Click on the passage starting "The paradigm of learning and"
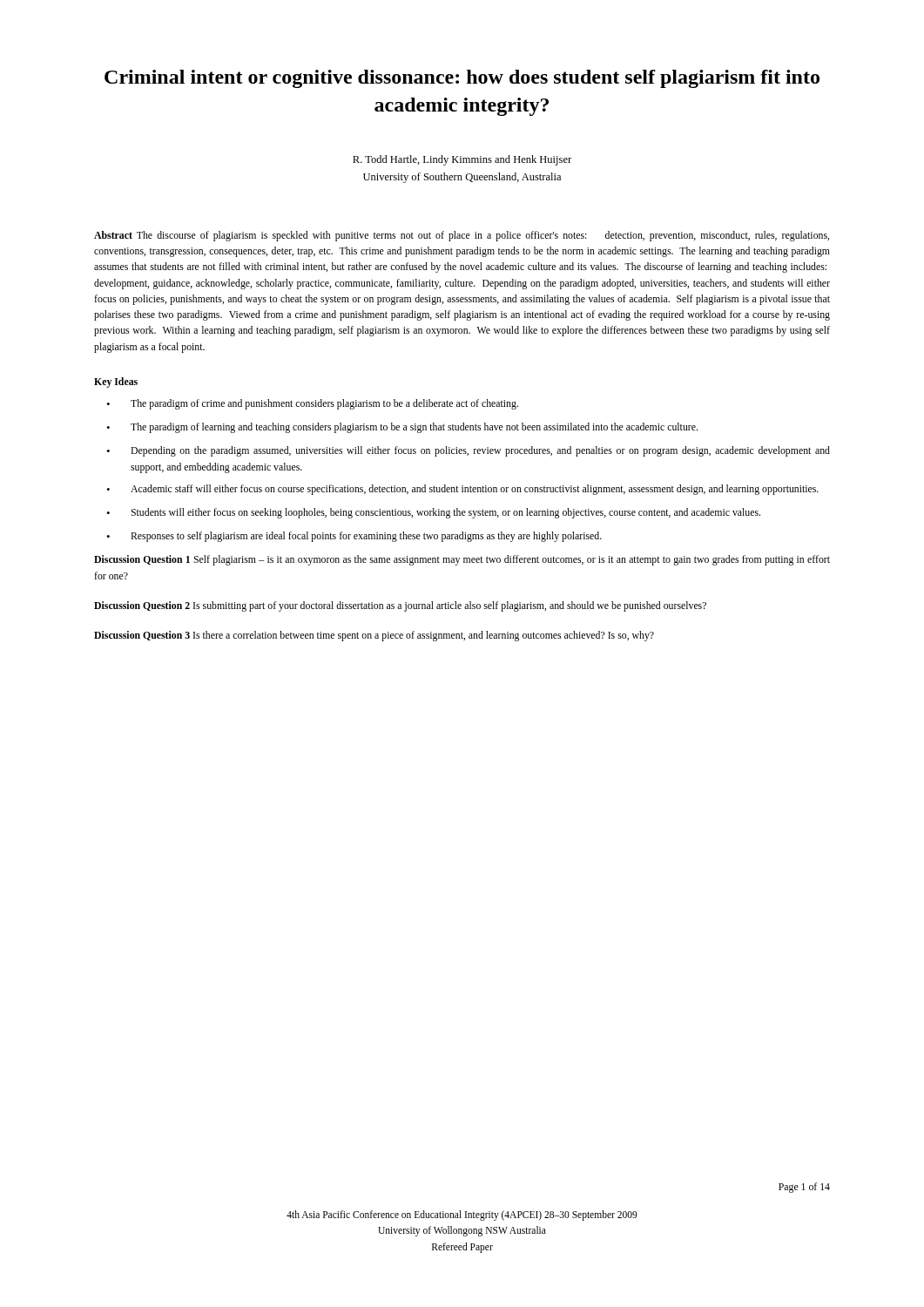The image size is (924, 1307). [x=415, y=427]
